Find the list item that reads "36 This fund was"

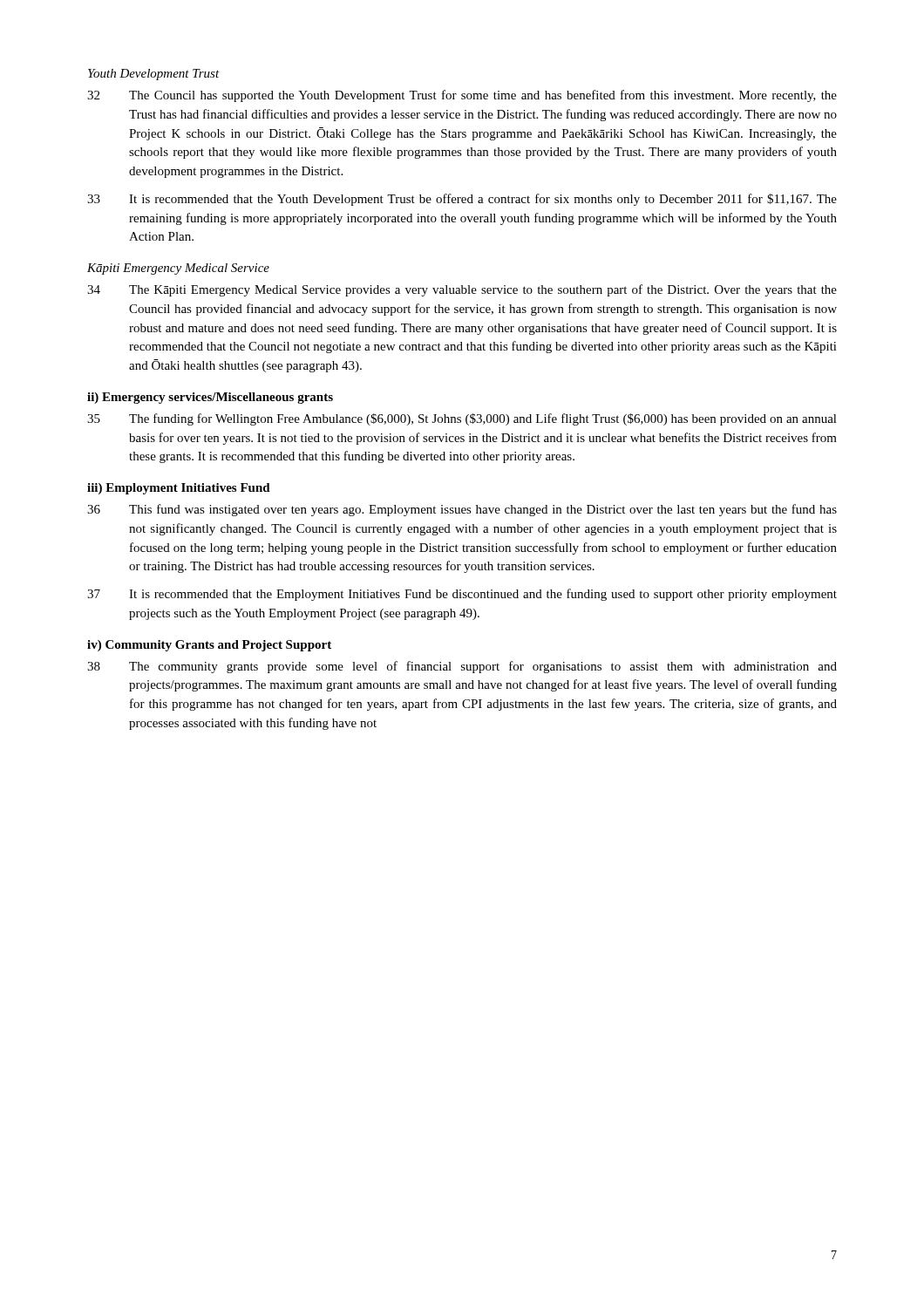tap(462, 539)
